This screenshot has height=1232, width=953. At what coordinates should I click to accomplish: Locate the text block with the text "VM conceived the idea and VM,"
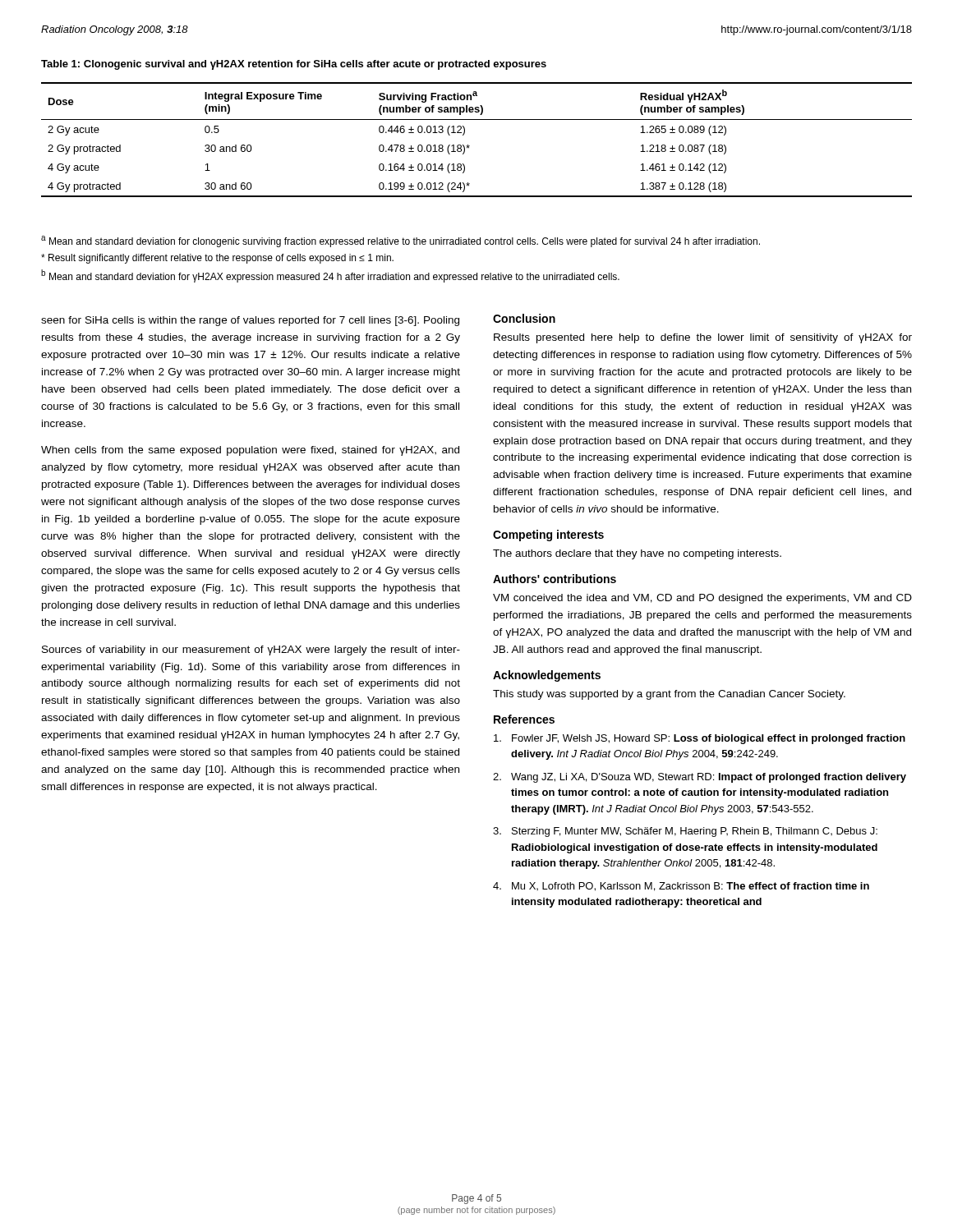tap(702, 624)
